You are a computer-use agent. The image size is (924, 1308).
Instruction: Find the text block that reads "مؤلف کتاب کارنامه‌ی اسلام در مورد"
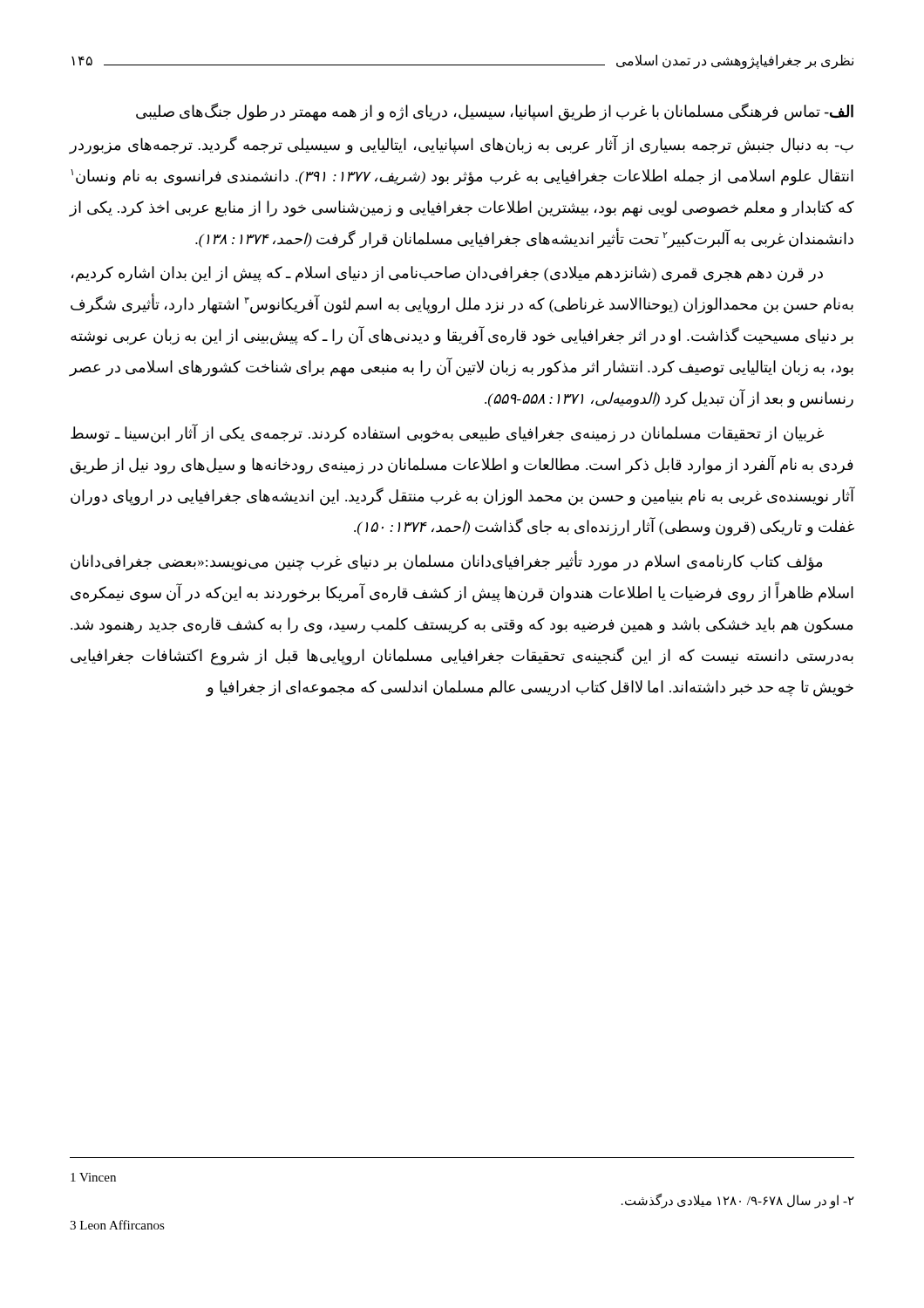tap(462, 625)
